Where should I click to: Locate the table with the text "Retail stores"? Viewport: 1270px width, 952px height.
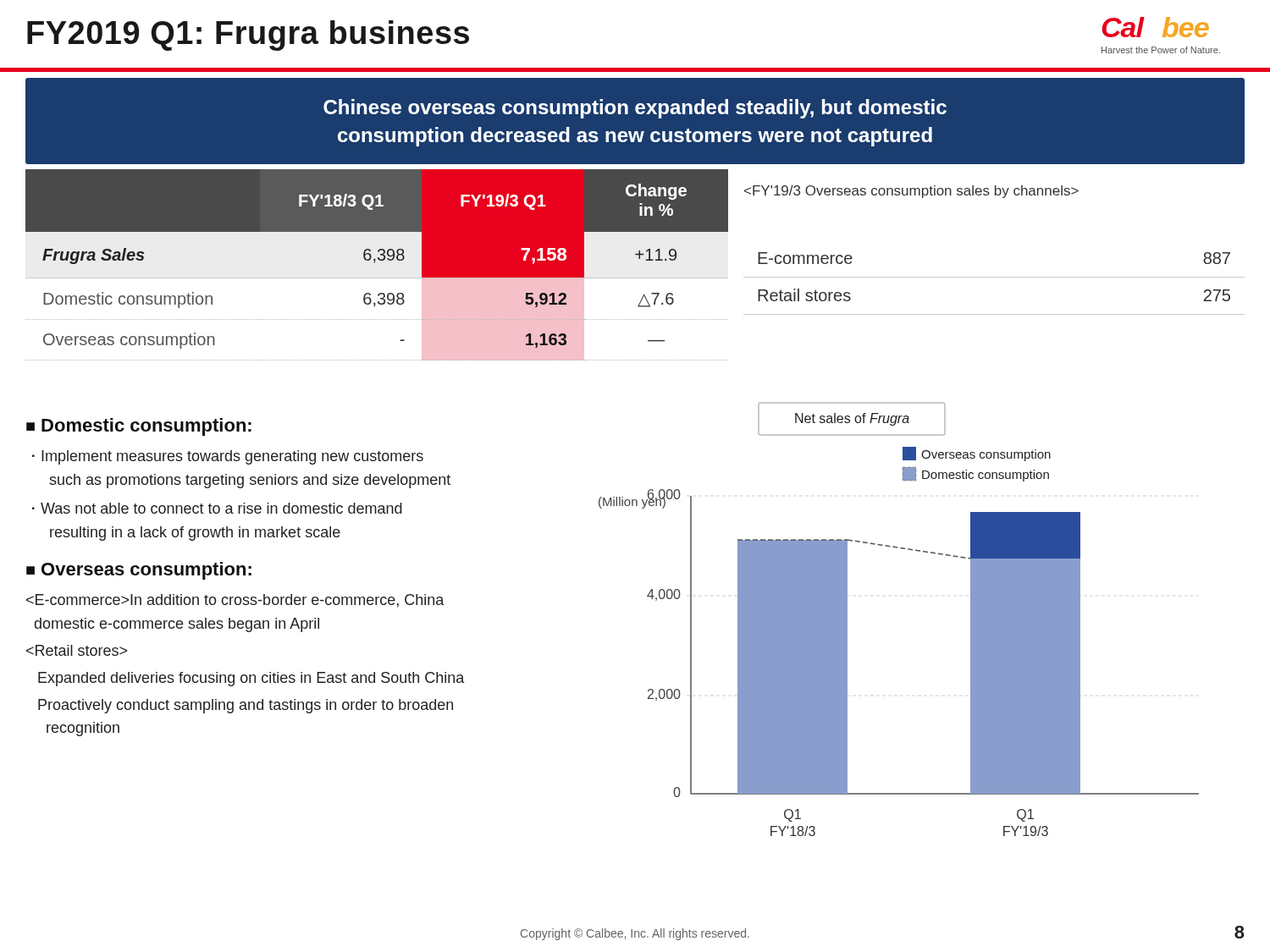pos(994,278)
